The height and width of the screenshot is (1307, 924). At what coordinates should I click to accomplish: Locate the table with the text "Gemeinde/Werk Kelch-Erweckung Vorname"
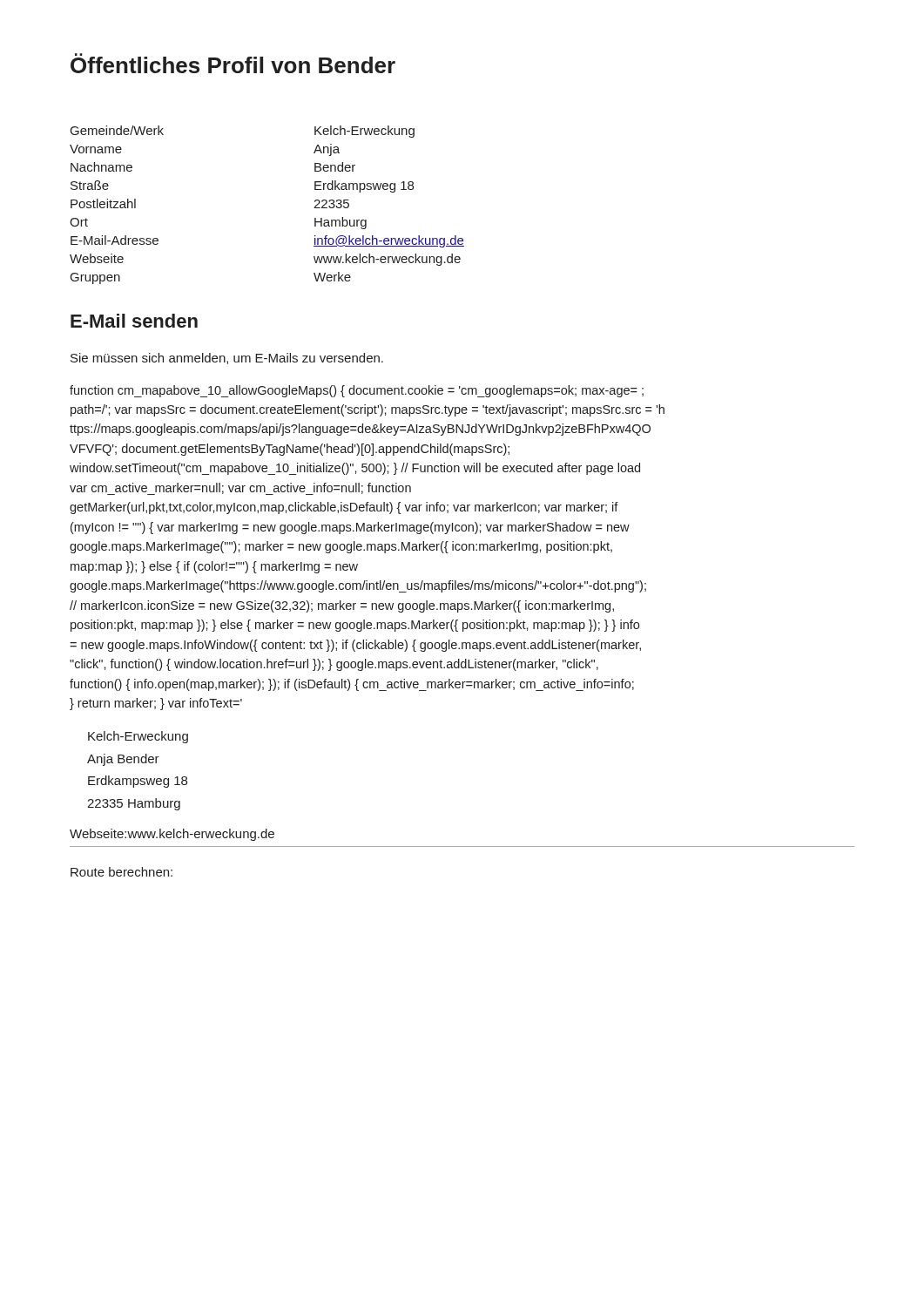tap(462, 203)
